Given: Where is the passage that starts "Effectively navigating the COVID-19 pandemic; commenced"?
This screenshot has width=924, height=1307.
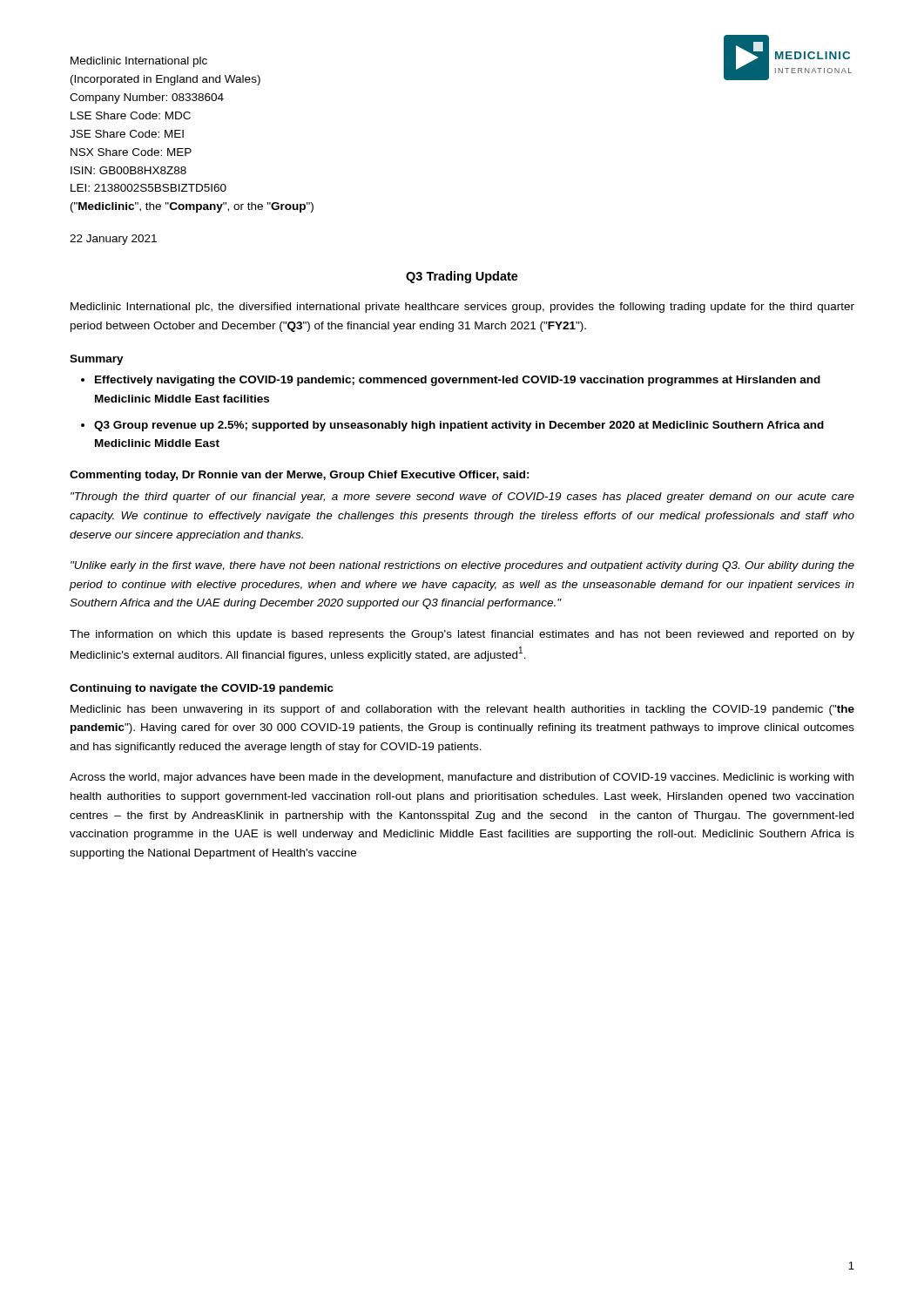Looking at the screenshot, I should click(x=457, y=389).
